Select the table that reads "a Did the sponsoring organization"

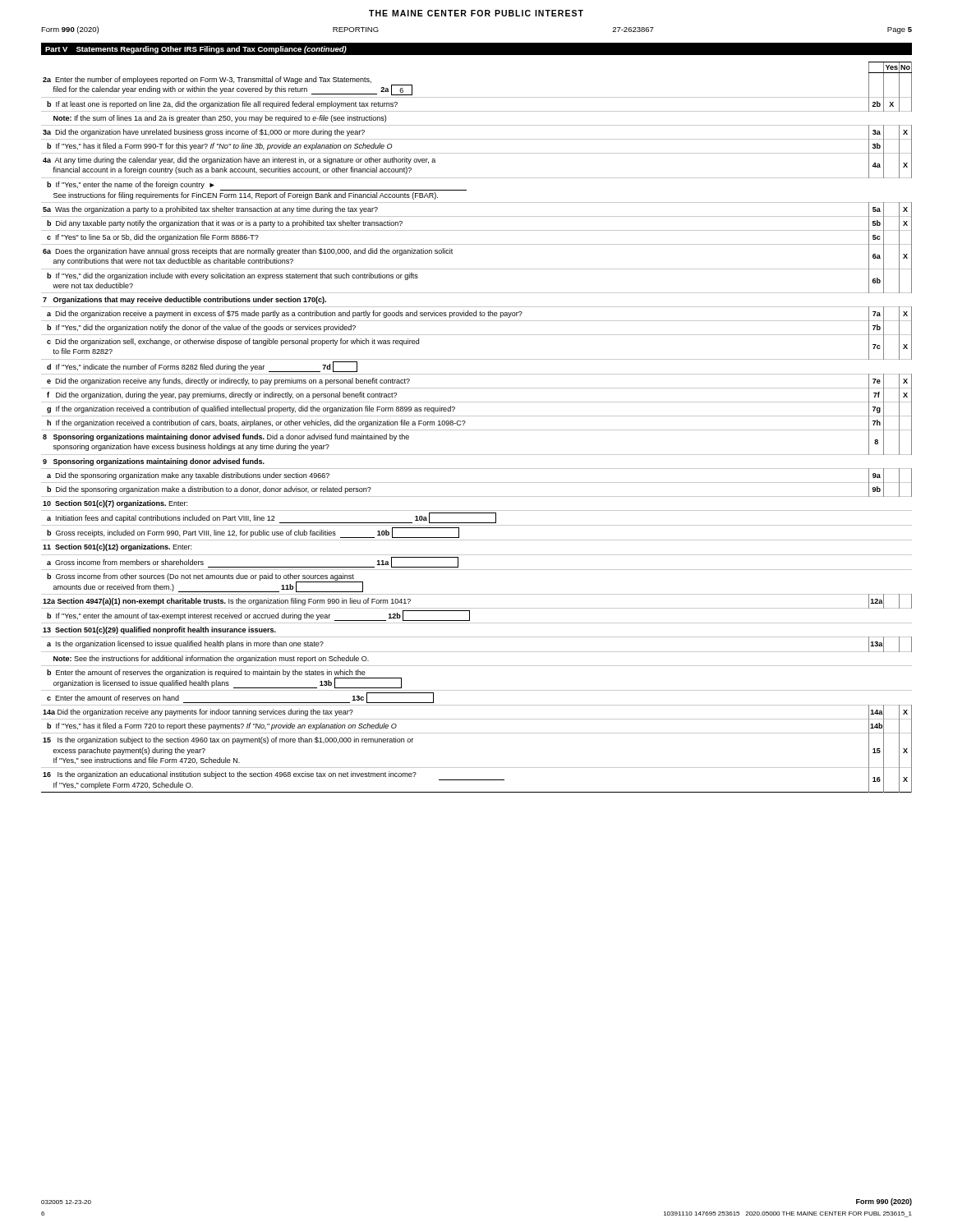pos(476,622)
